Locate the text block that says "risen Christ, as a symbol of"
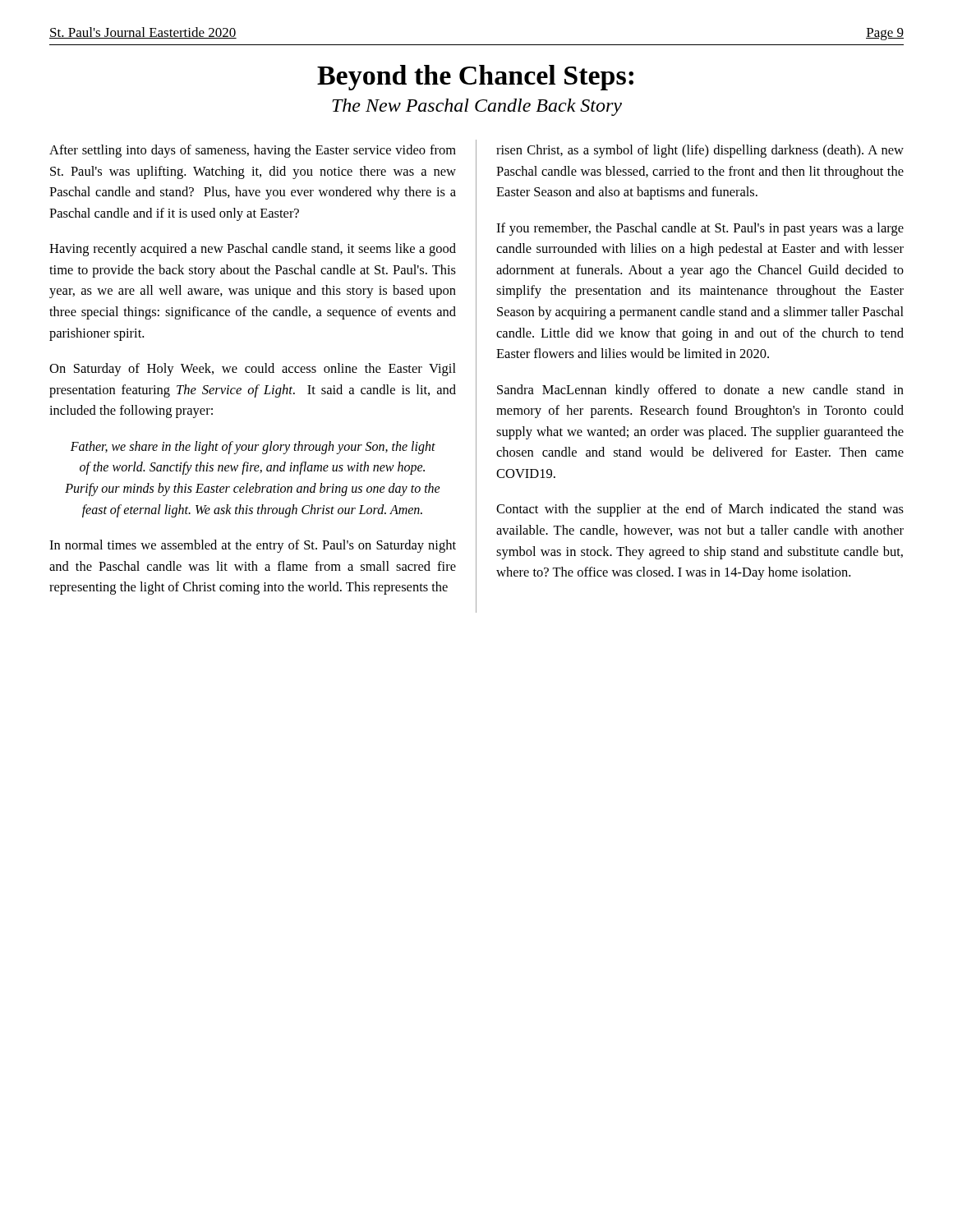 click(700, 171)
